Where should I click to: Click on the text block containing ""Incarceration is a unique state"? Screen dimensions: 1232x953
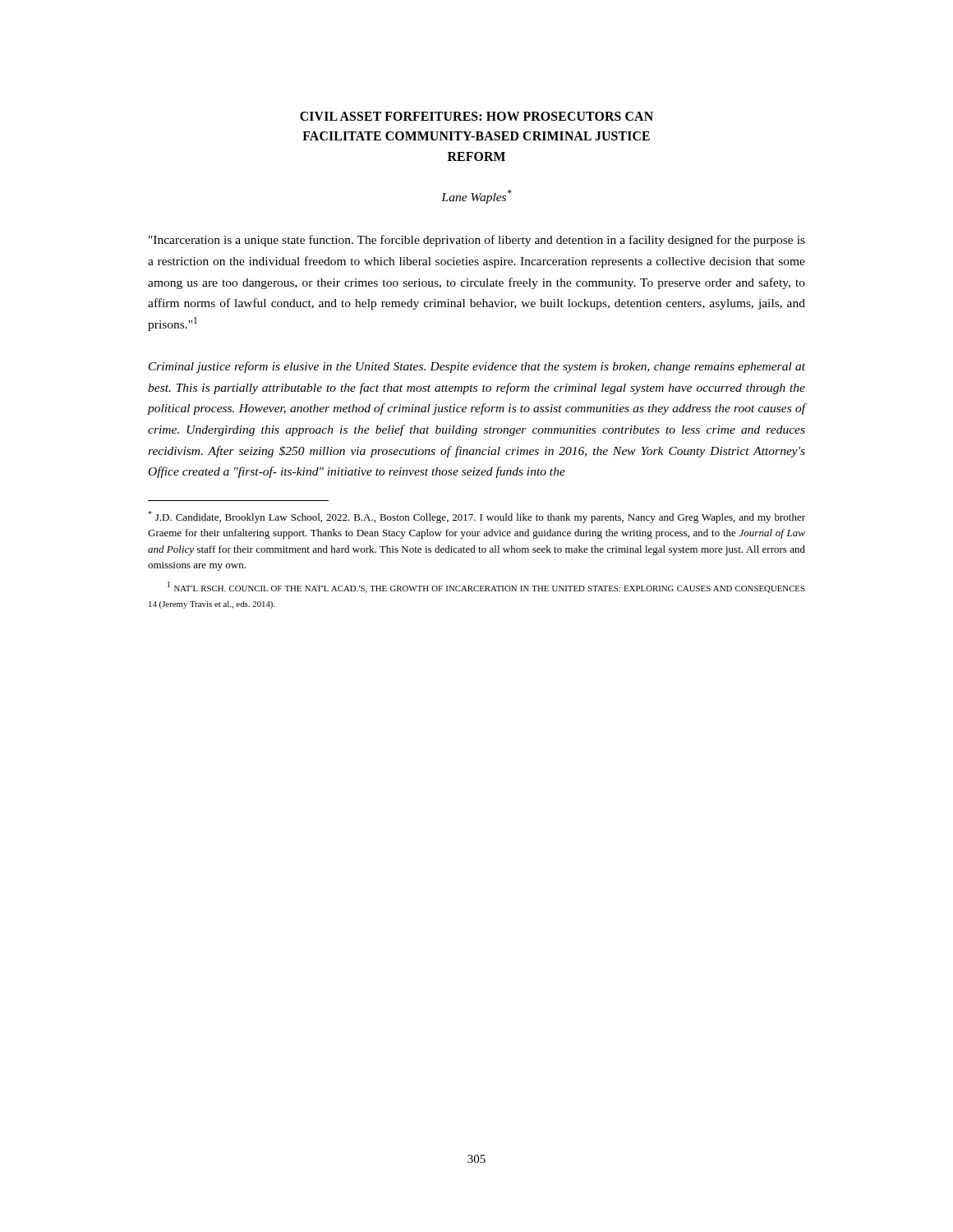pos(476,282)
